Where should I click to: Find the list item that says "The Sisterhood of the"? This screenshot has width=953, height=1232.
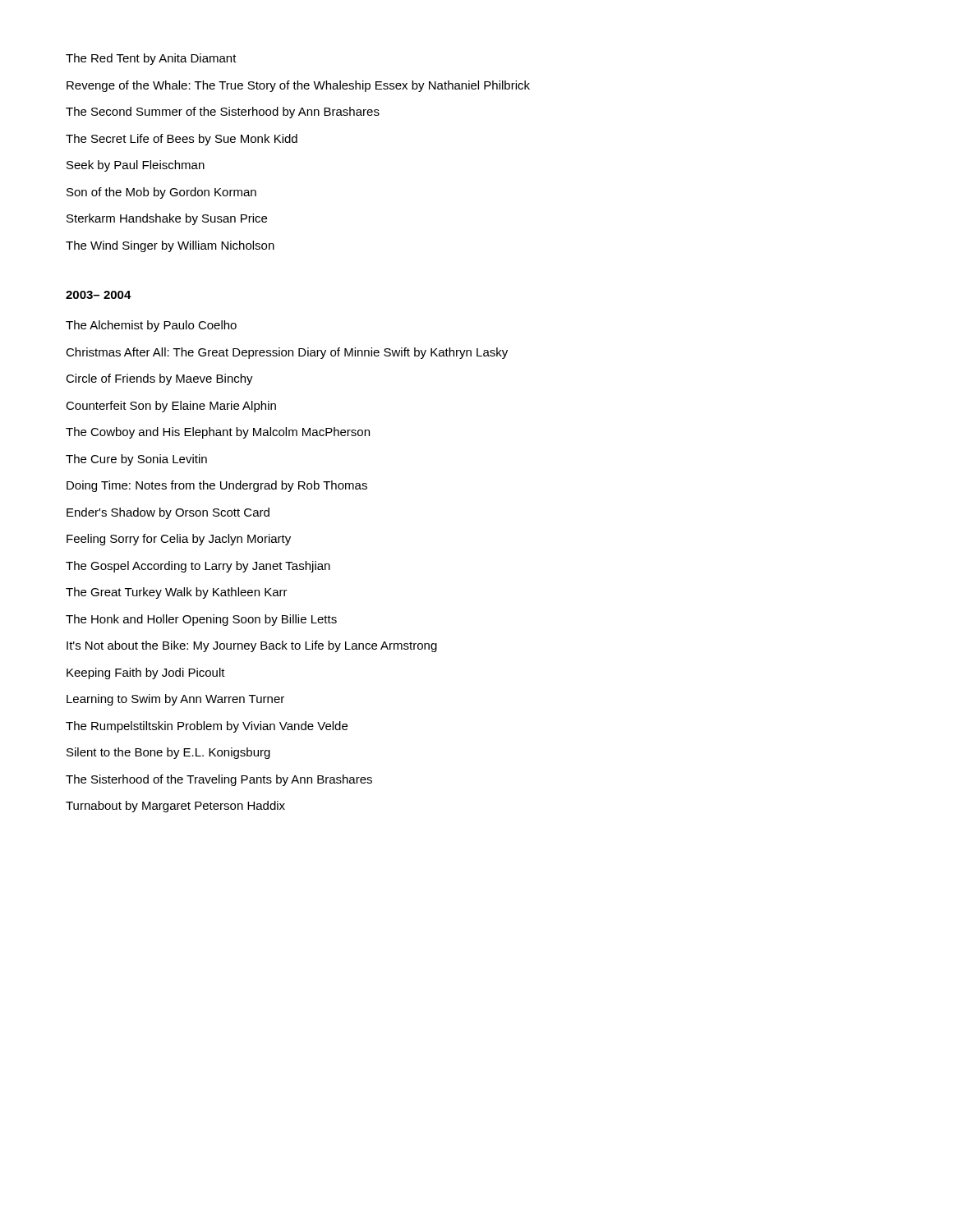click(219, 779)
